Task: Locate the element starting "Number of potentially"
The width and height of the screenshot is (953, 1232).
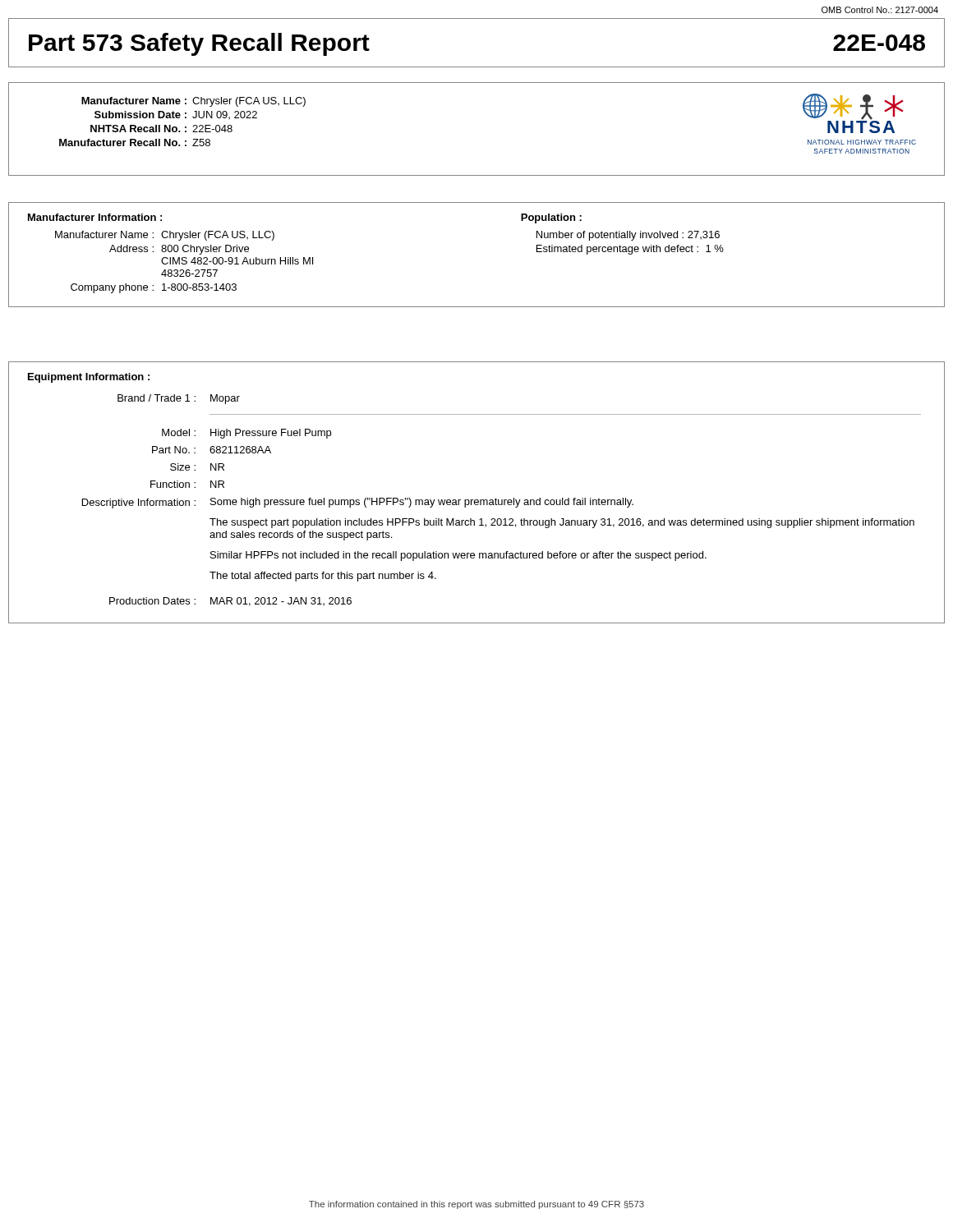Action: coord(727,241)
